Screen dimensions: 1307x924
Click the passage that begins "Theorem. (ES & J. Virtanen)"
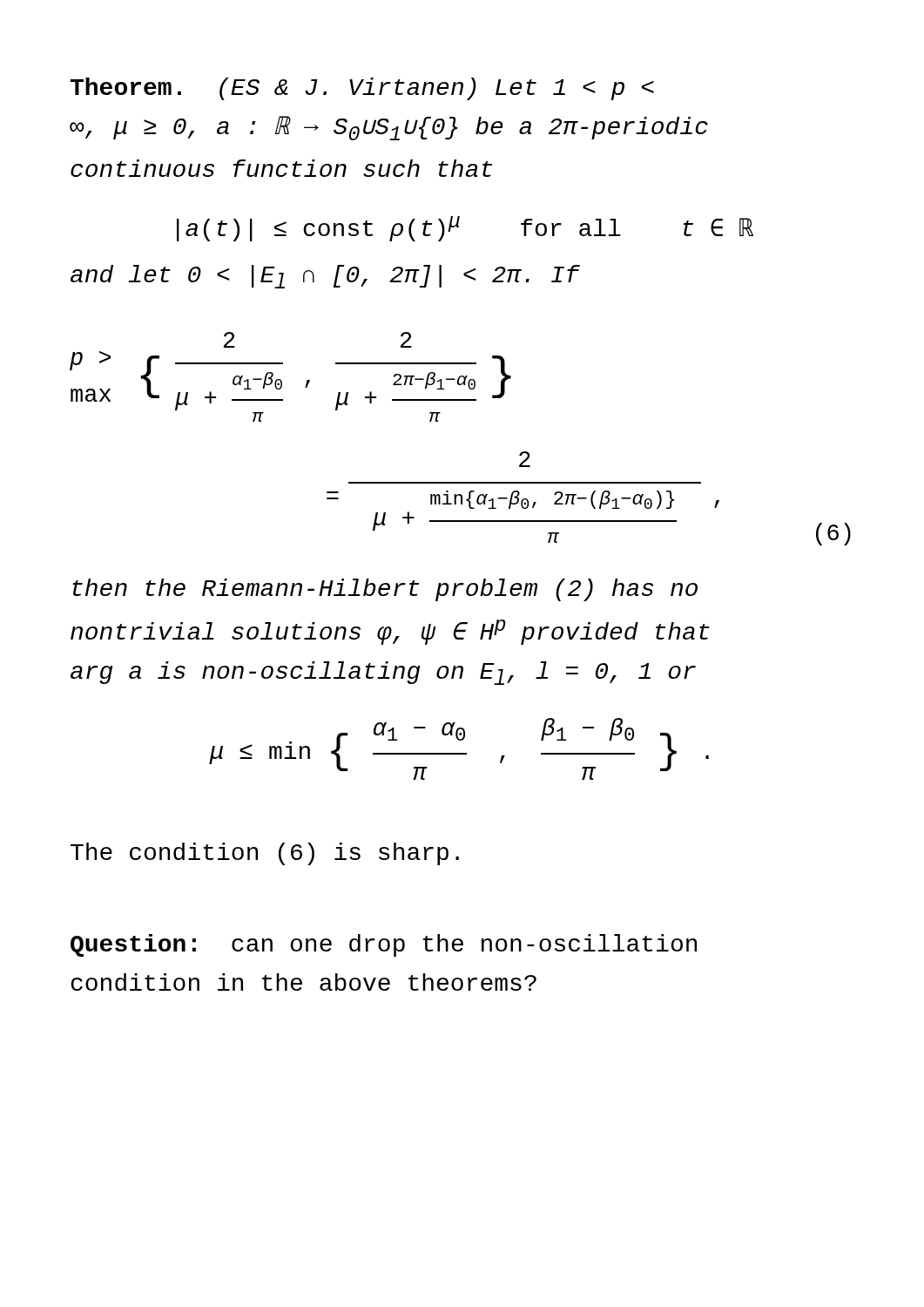point(389,129)
